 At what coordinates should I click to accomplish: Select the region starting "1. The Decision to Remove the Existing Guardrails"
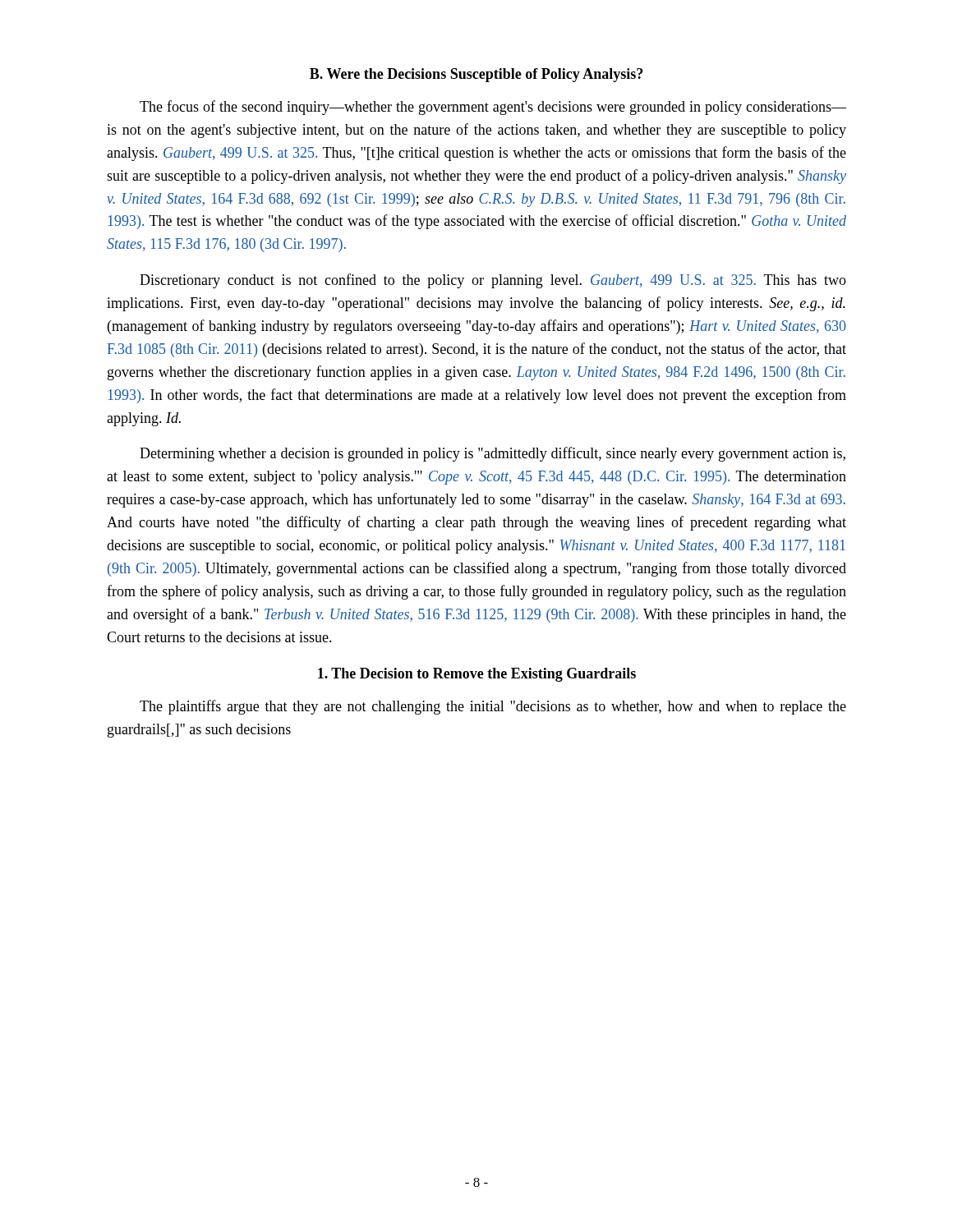[x=476, y=674]
